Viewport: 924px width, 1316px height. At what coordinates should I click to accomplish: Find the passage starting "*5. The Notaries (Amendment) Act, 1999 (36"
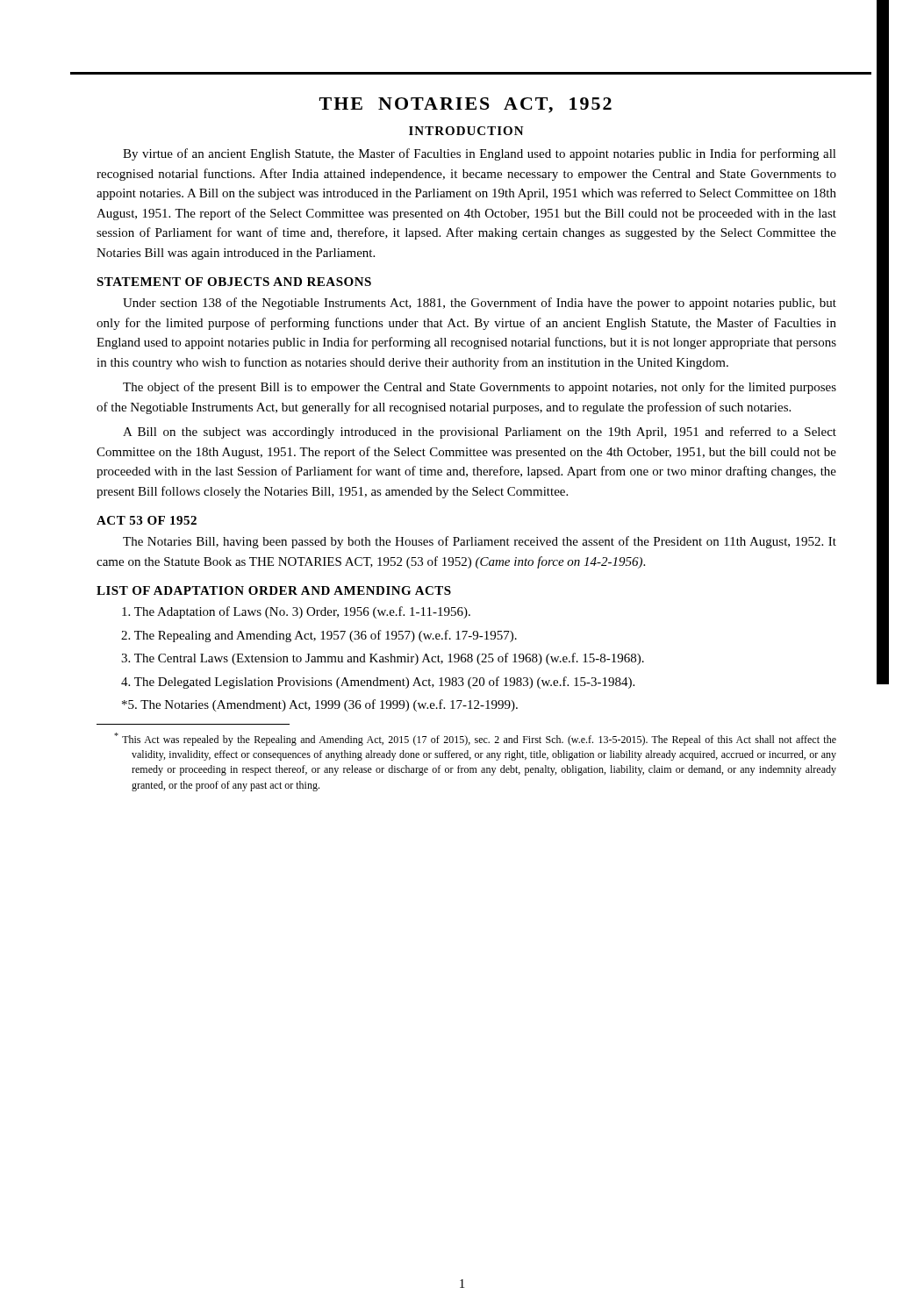click(320, 705)
